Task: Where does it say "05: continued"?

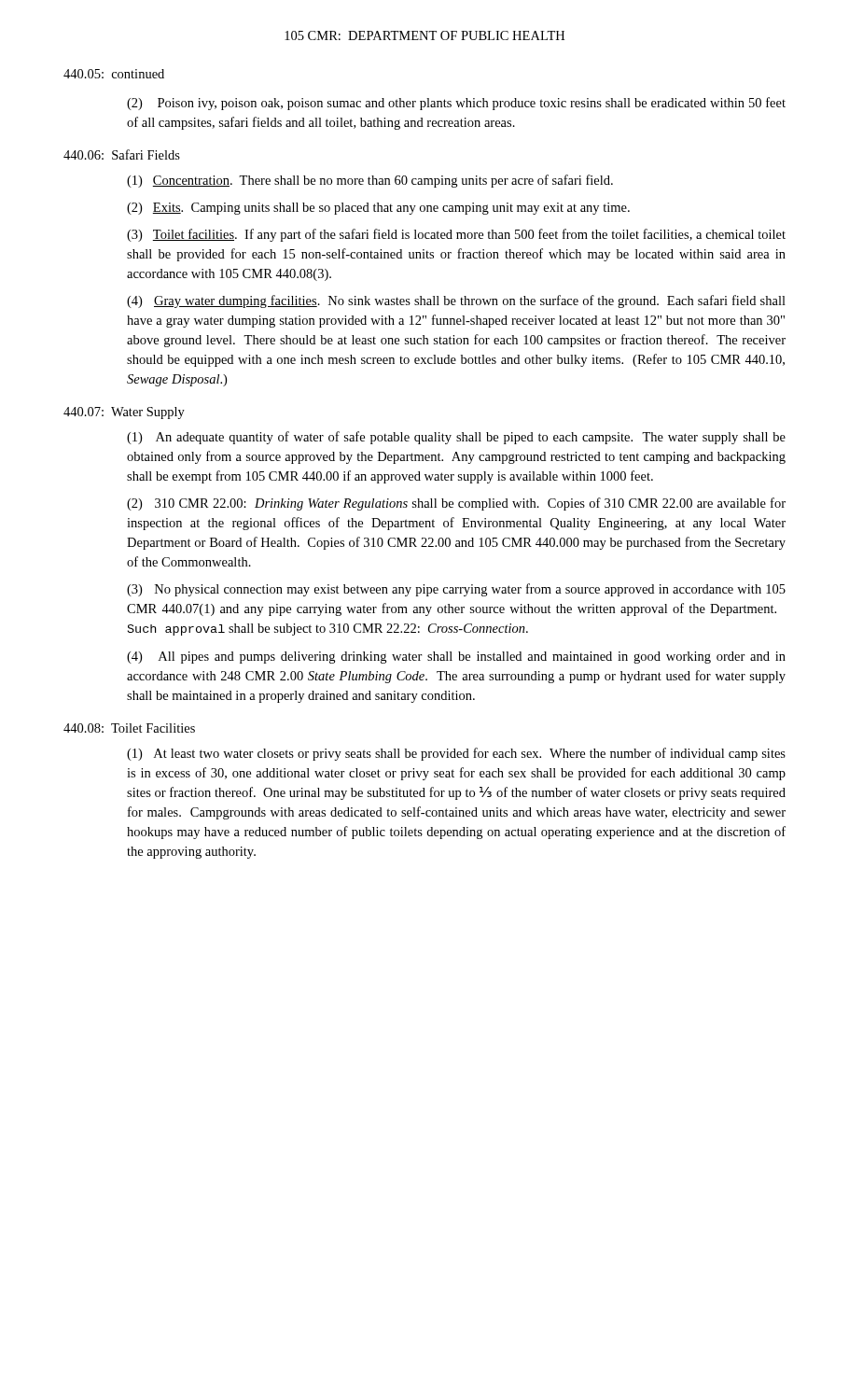Action: [114, 74]
